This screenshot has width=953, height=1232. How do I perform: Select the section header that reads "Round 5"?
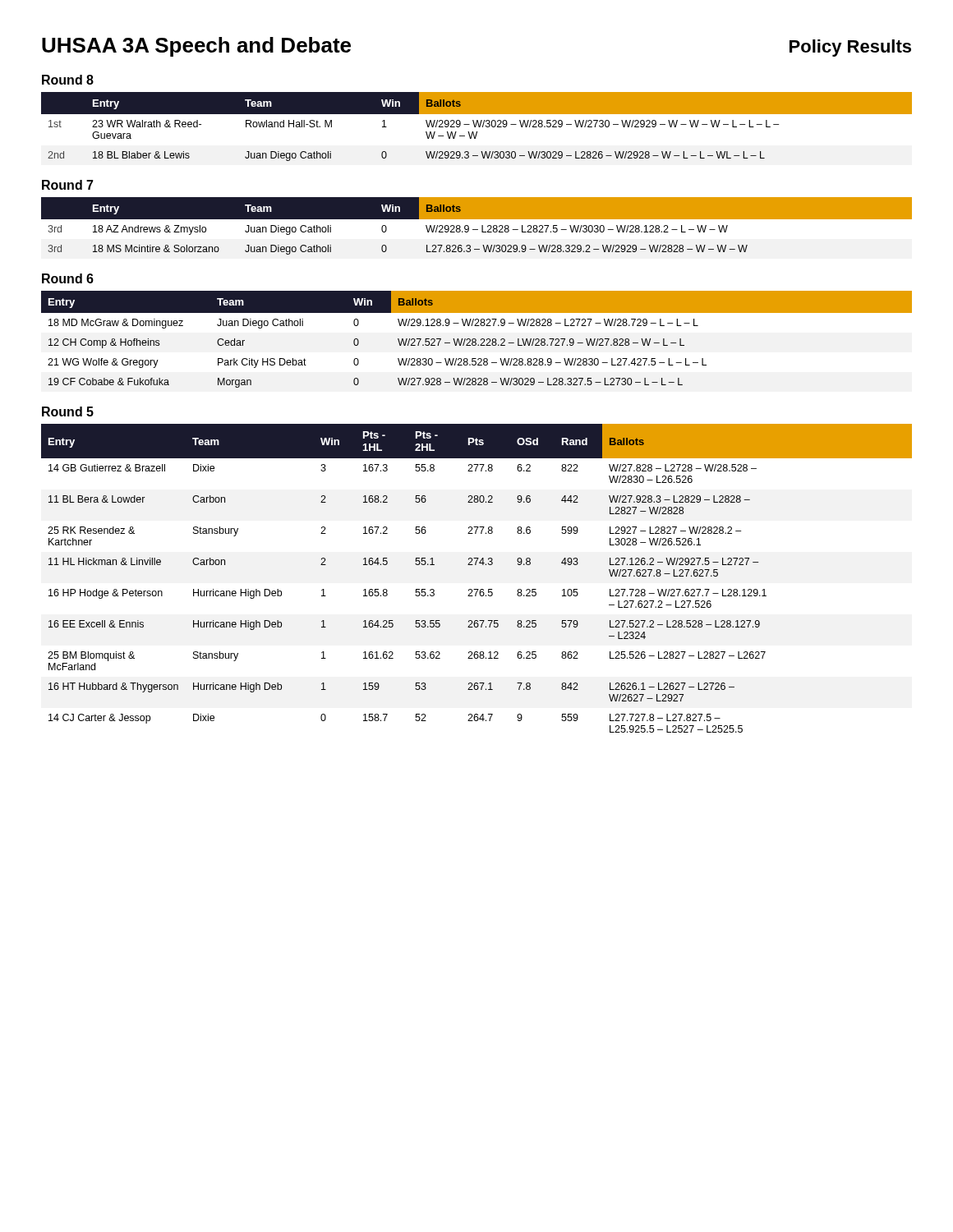tap(67, 412)
